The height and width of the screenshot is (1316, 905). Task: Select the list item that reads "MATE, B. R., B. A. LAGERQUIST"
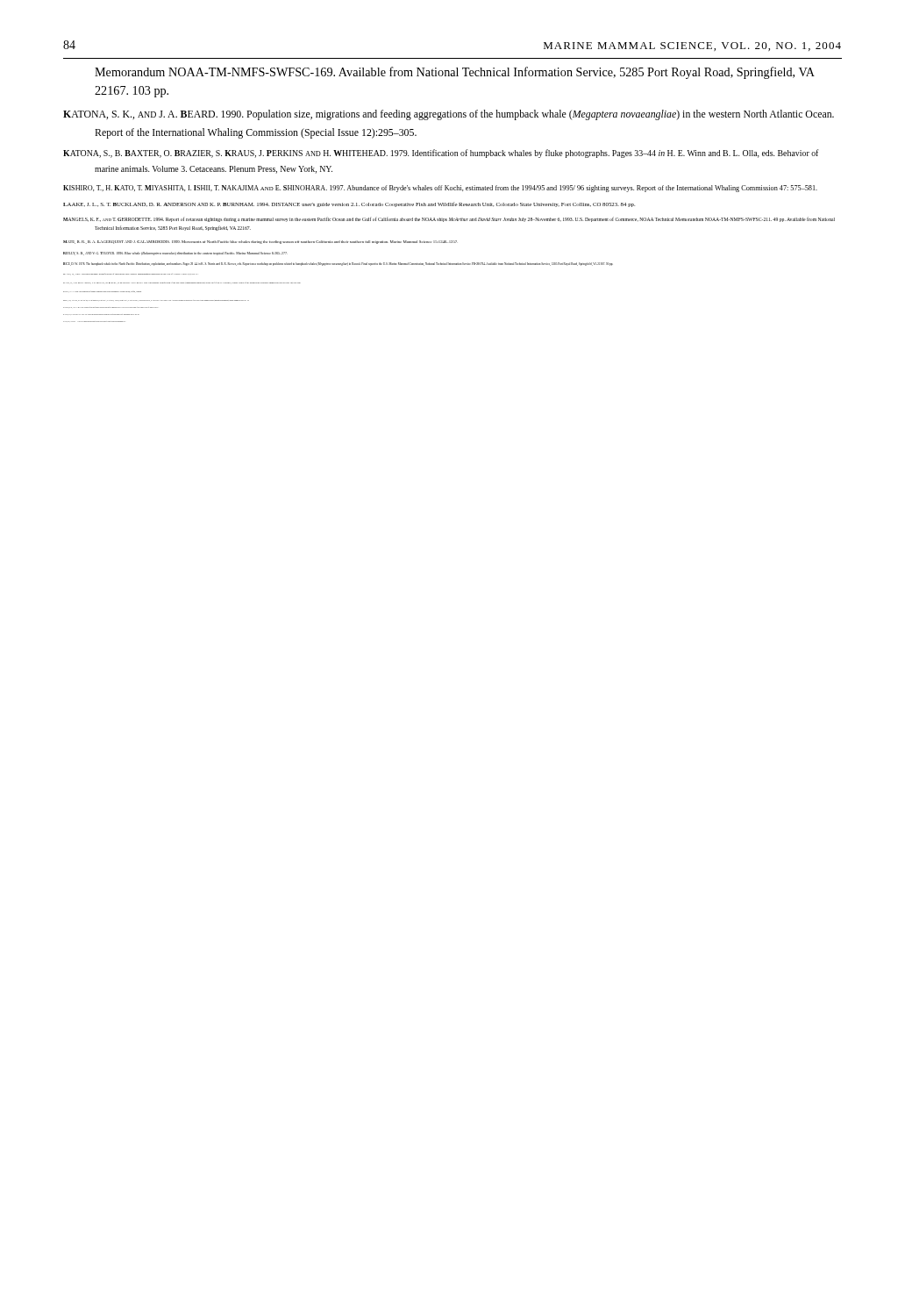261,241
